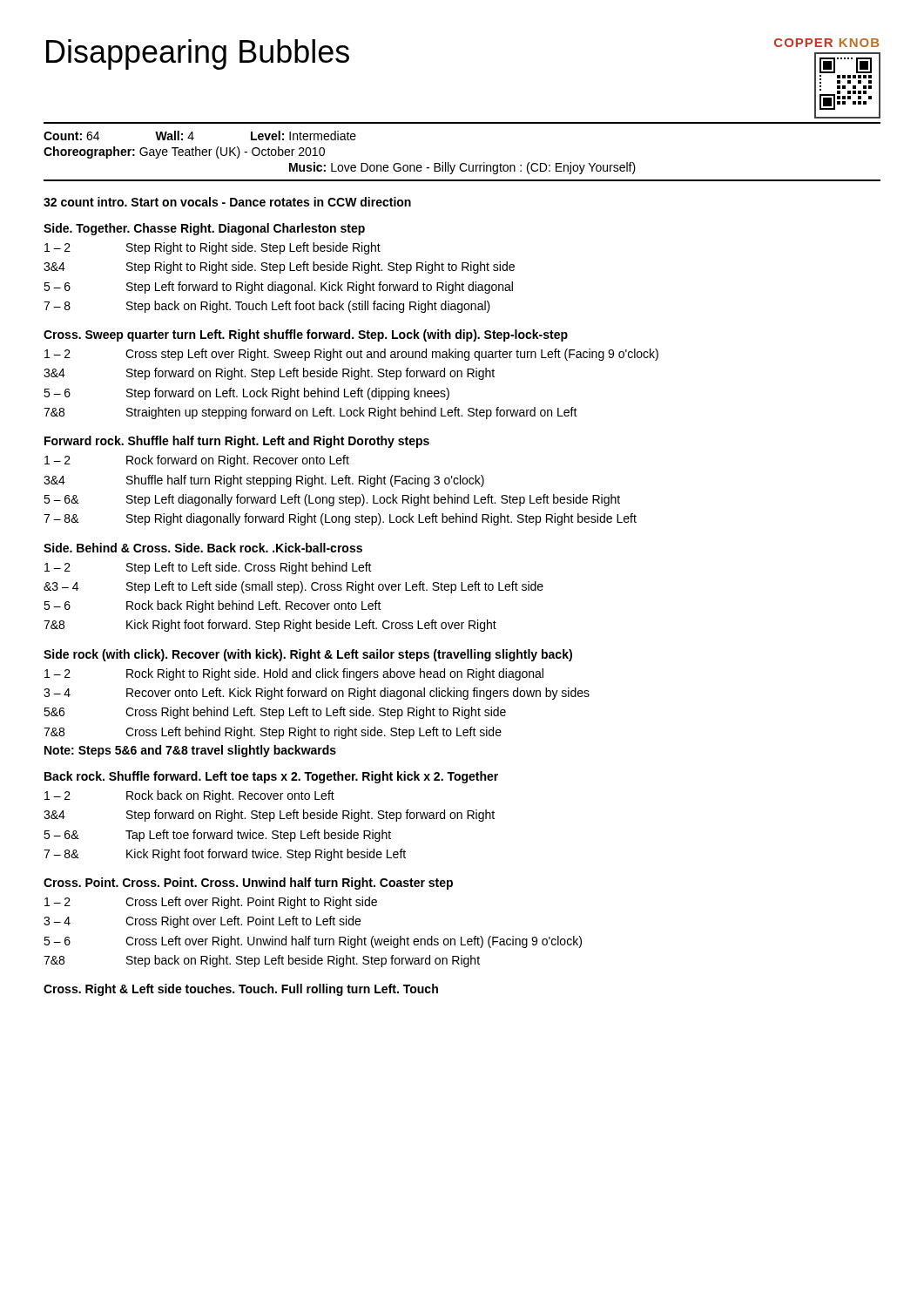
Task: Find the list item with the text "5 – 6& Tap Left toe"
Action: [217, 836]
